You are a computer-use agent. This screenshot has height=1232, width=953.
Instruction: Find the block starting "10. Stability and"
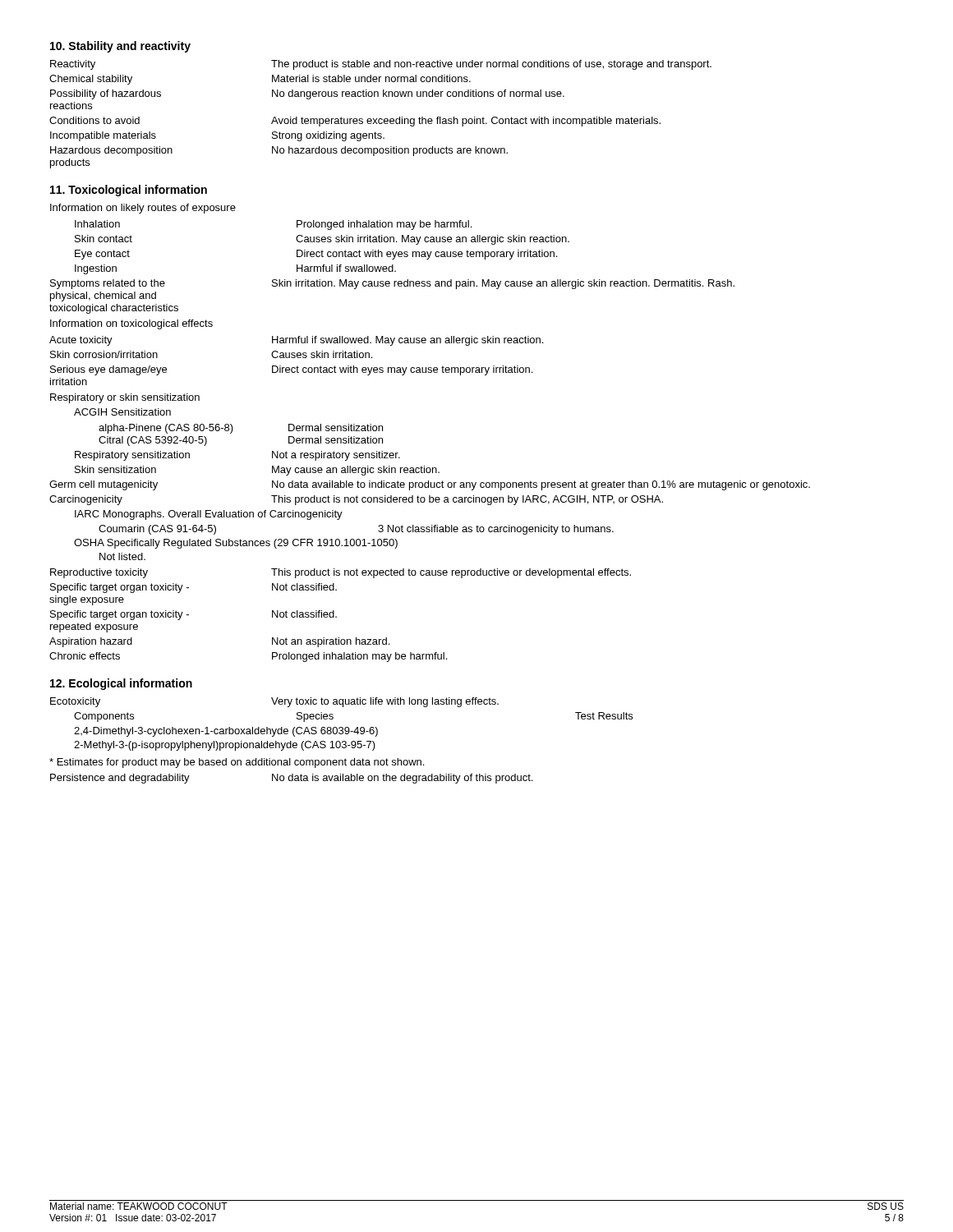(120, 46)
